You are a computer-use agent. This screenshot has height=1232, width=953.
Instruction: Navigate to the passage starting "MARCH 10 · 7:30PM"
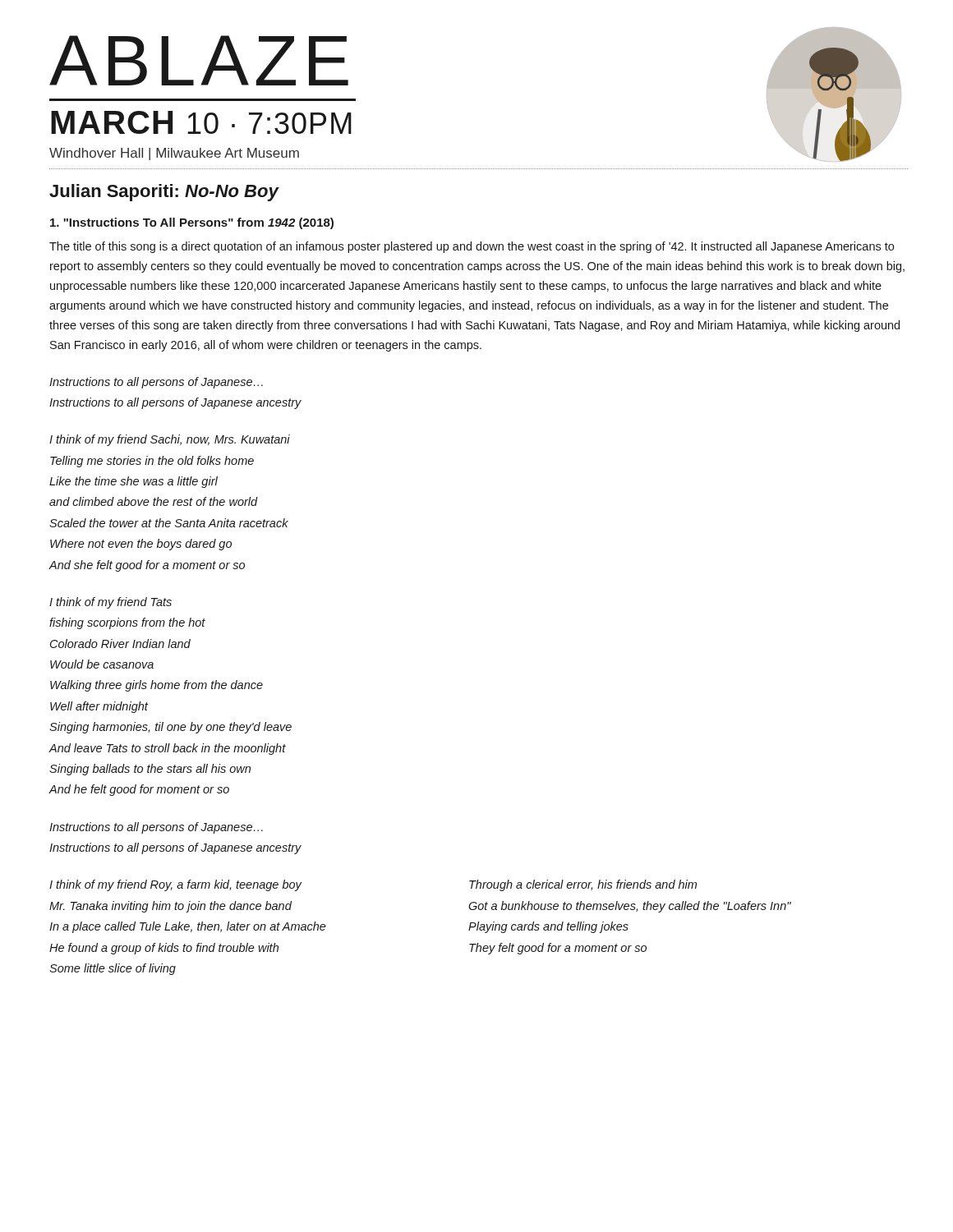tap(202, 122)
